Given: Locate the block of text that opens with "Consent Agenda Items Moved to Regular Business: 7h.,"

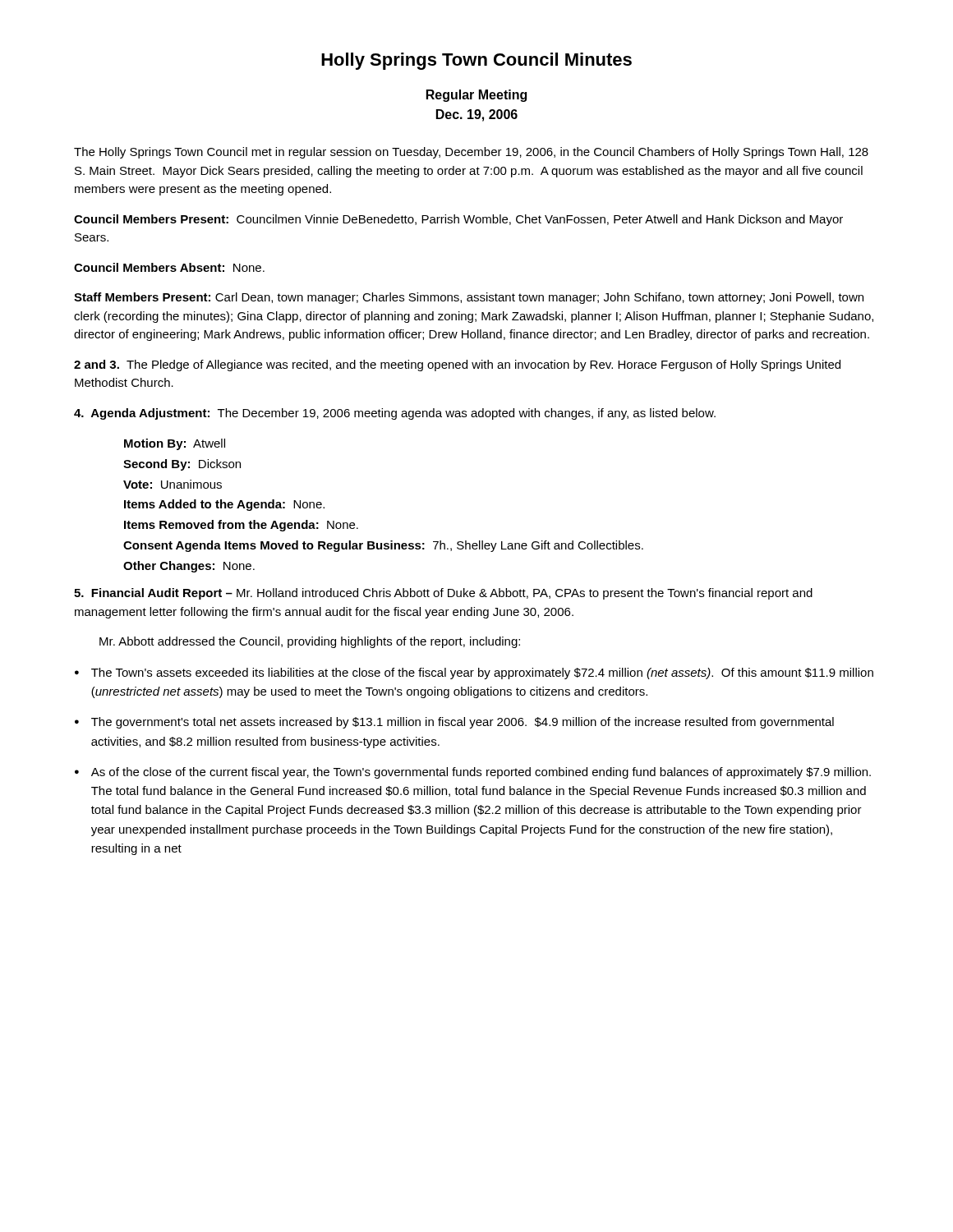Looking at the screenshot, I should tap(384, 545).
